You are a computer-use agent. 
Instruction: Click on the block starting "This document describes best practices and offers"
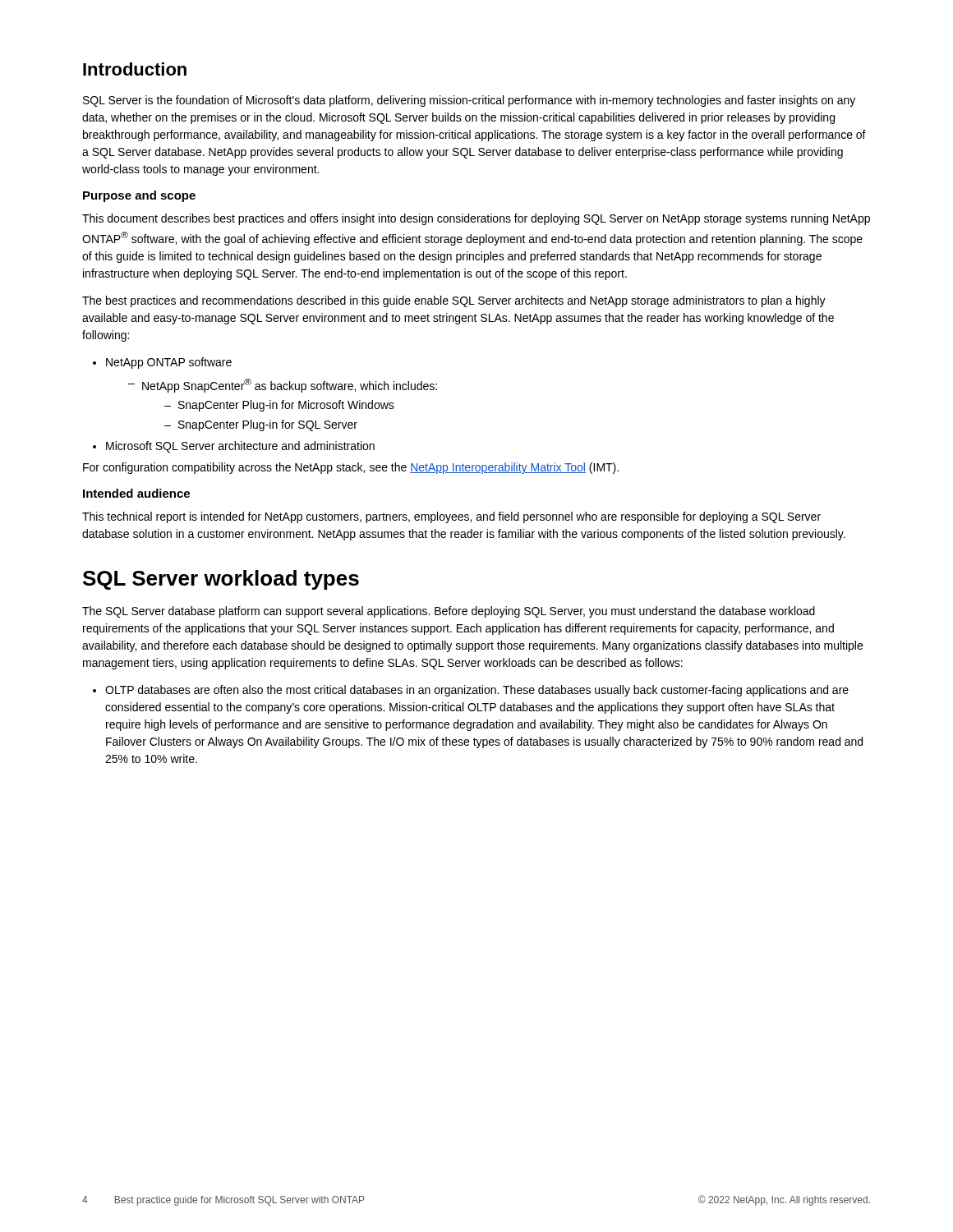(476, 246)
